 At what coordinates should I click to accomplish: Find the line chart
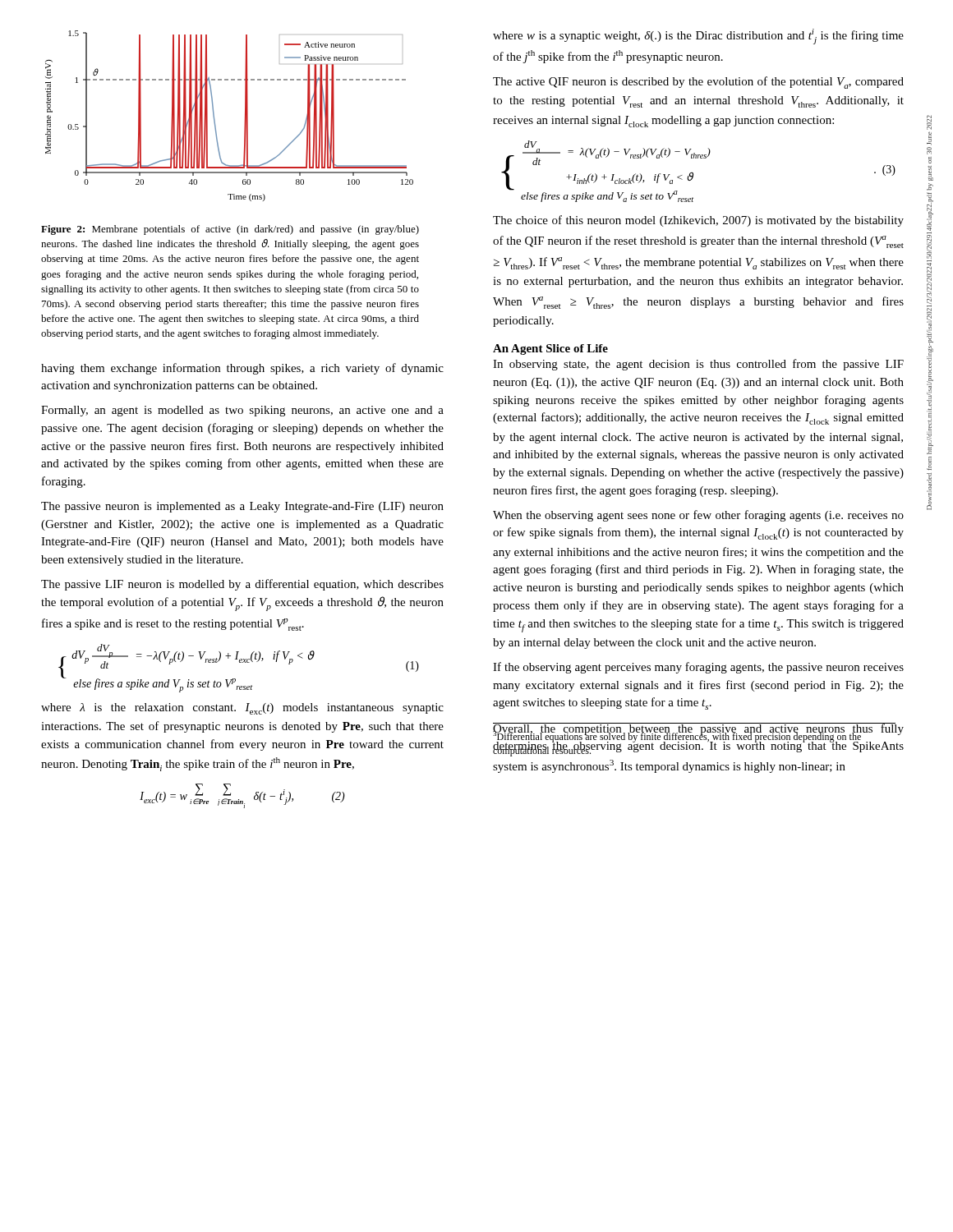coord(230,121)
